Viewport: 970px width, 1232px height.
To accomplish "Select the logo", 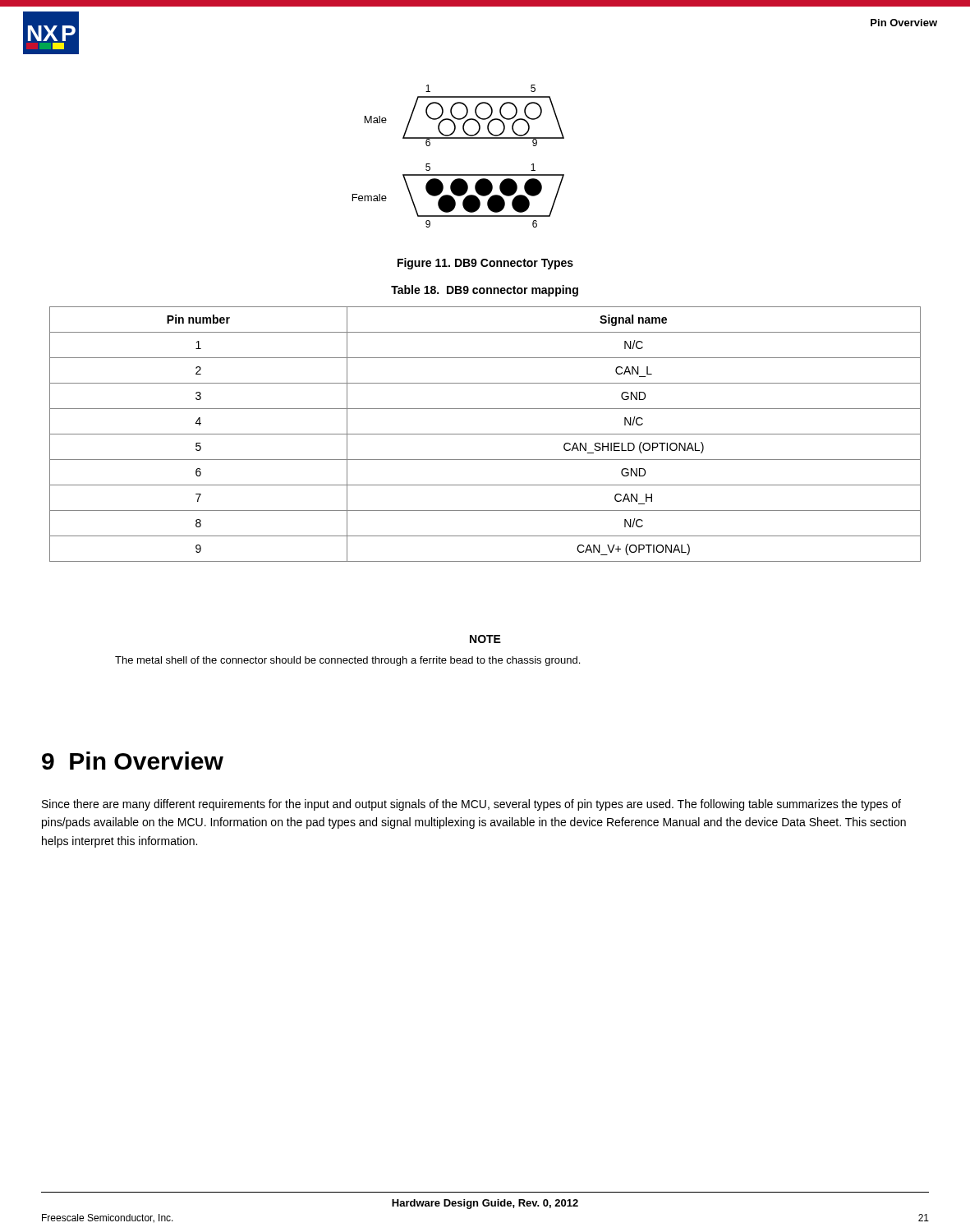I will [51, 33].
